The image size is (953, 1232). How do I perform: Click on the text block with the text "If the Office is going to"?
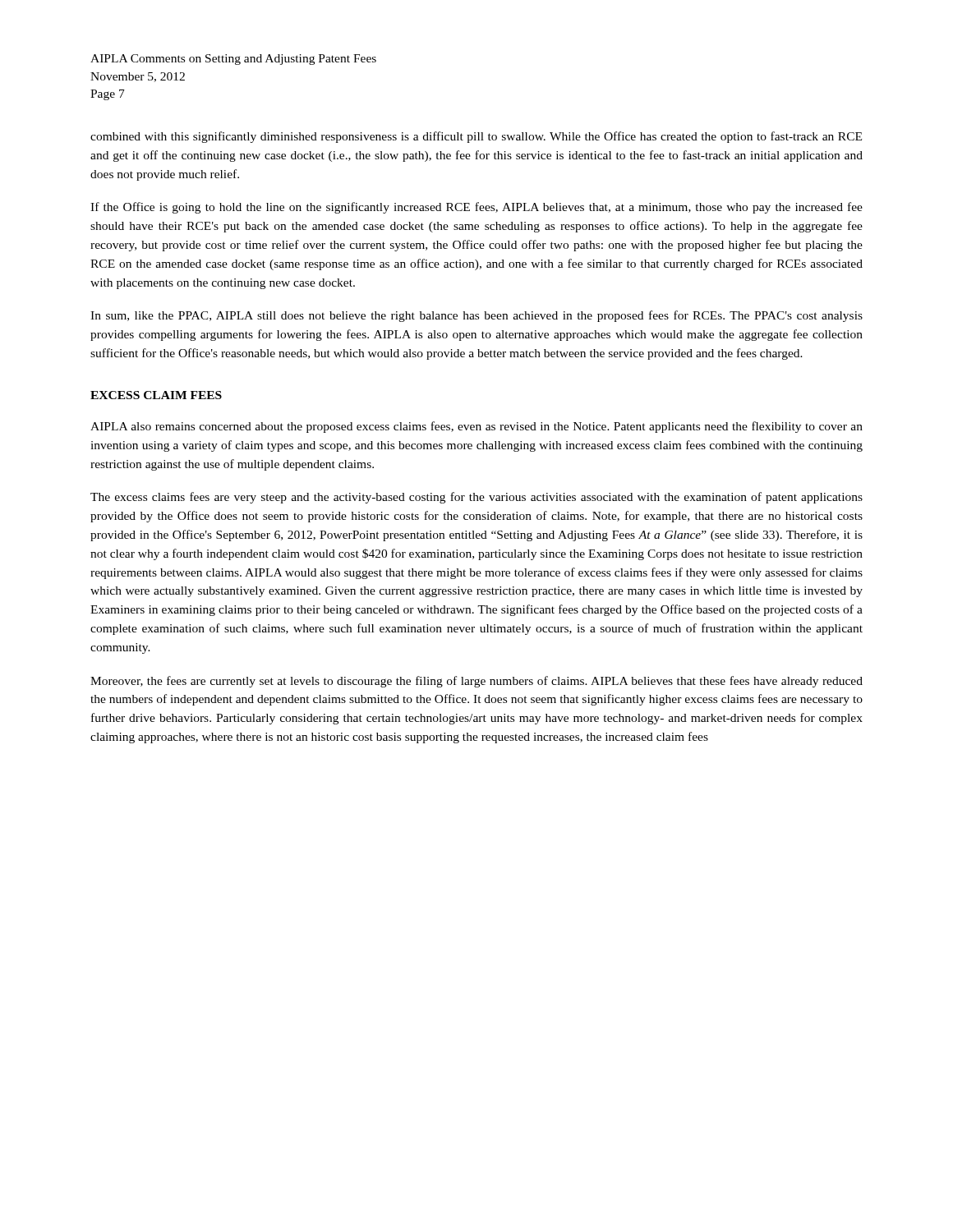476,244
